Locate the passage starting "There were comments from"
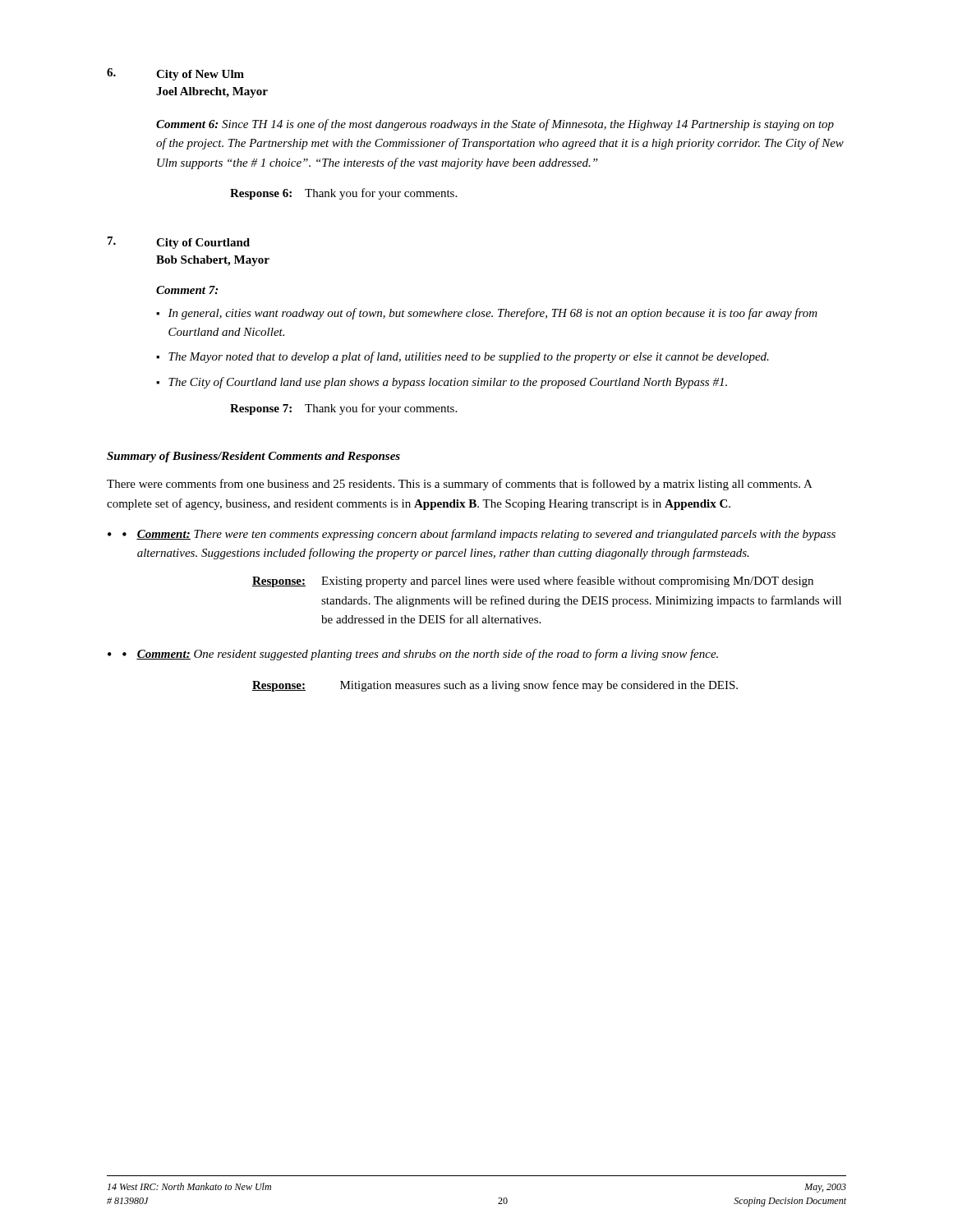This screenshot has height=1232, width=953. point(459,494)
